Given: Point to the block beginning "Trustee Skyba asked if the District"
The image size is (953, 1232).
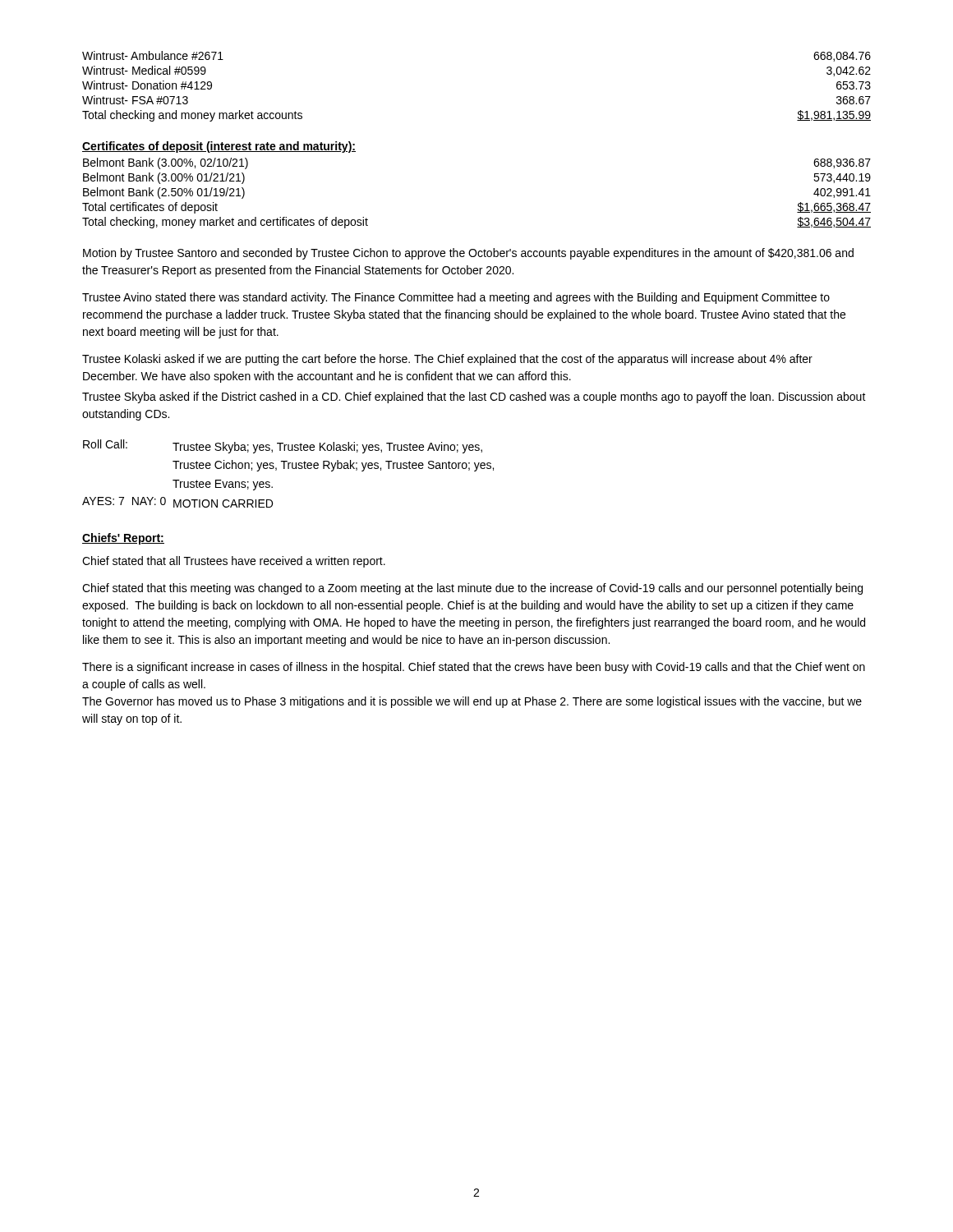Looking at the screenshot, I should click(x=474, y=405).
